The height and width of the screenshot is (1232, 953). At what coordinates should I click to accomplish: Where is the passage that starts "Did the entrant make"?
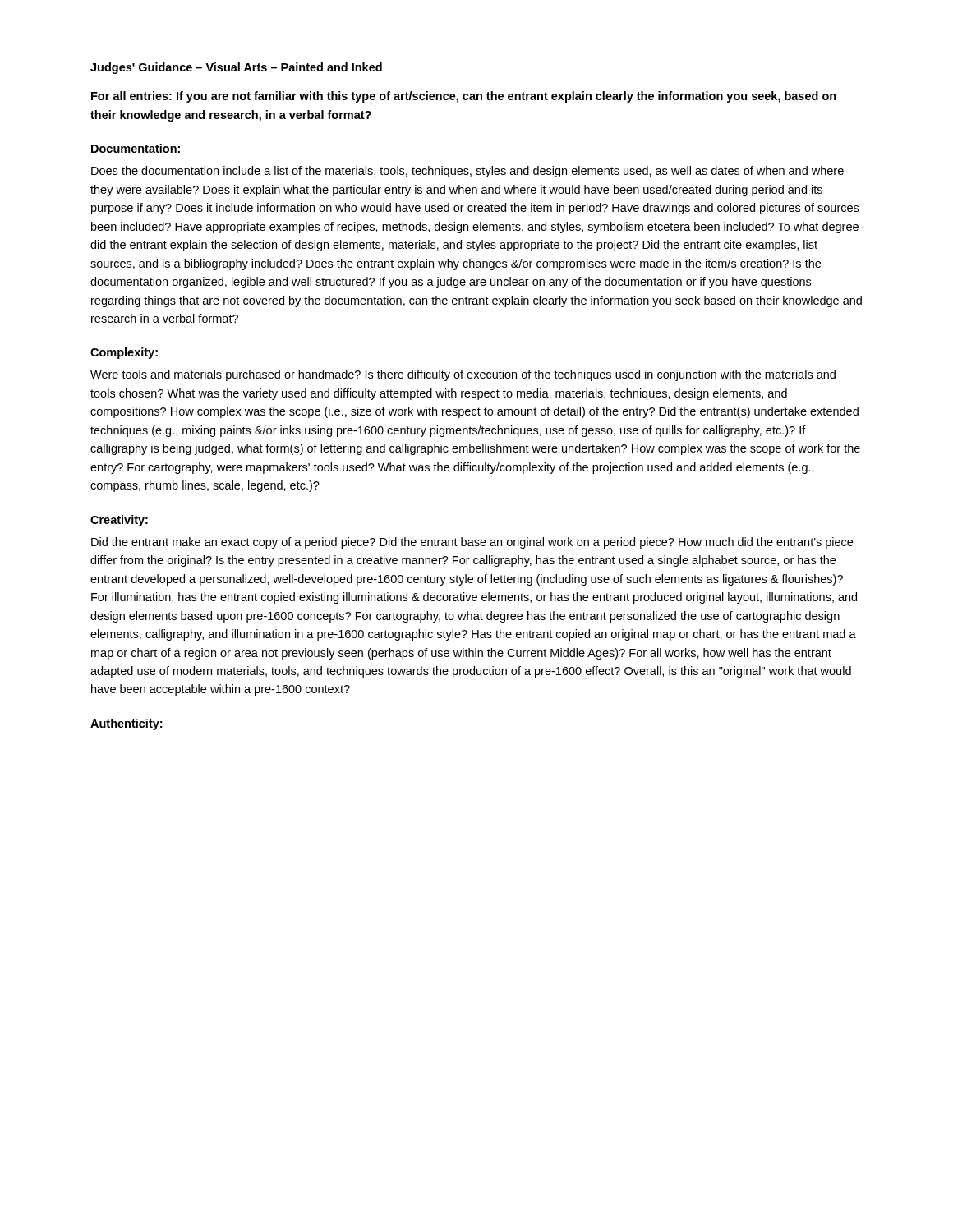click(x=474, y=616)
